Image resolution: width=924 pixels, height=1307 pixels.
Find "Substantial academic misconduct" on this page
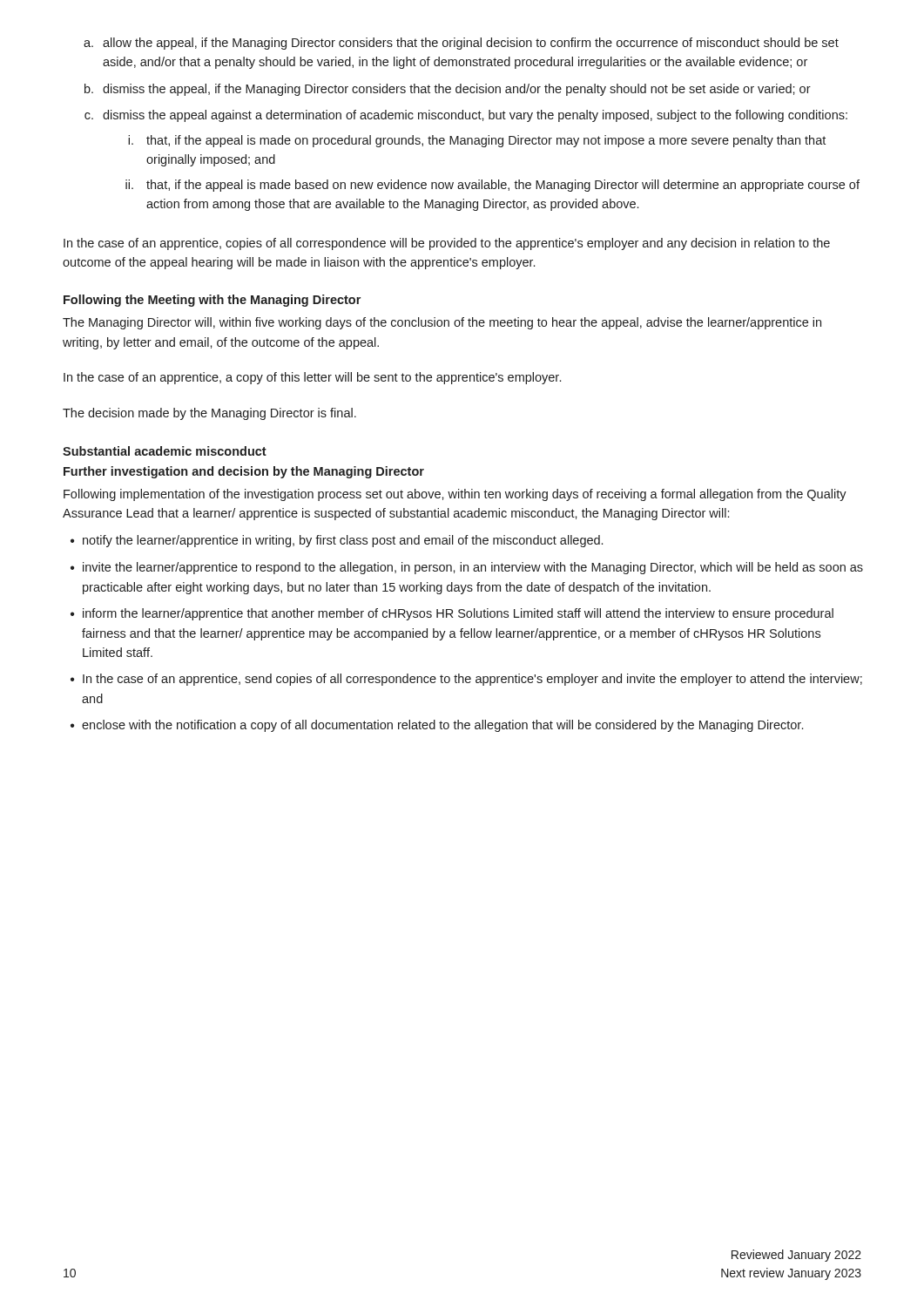coord(165,451)
